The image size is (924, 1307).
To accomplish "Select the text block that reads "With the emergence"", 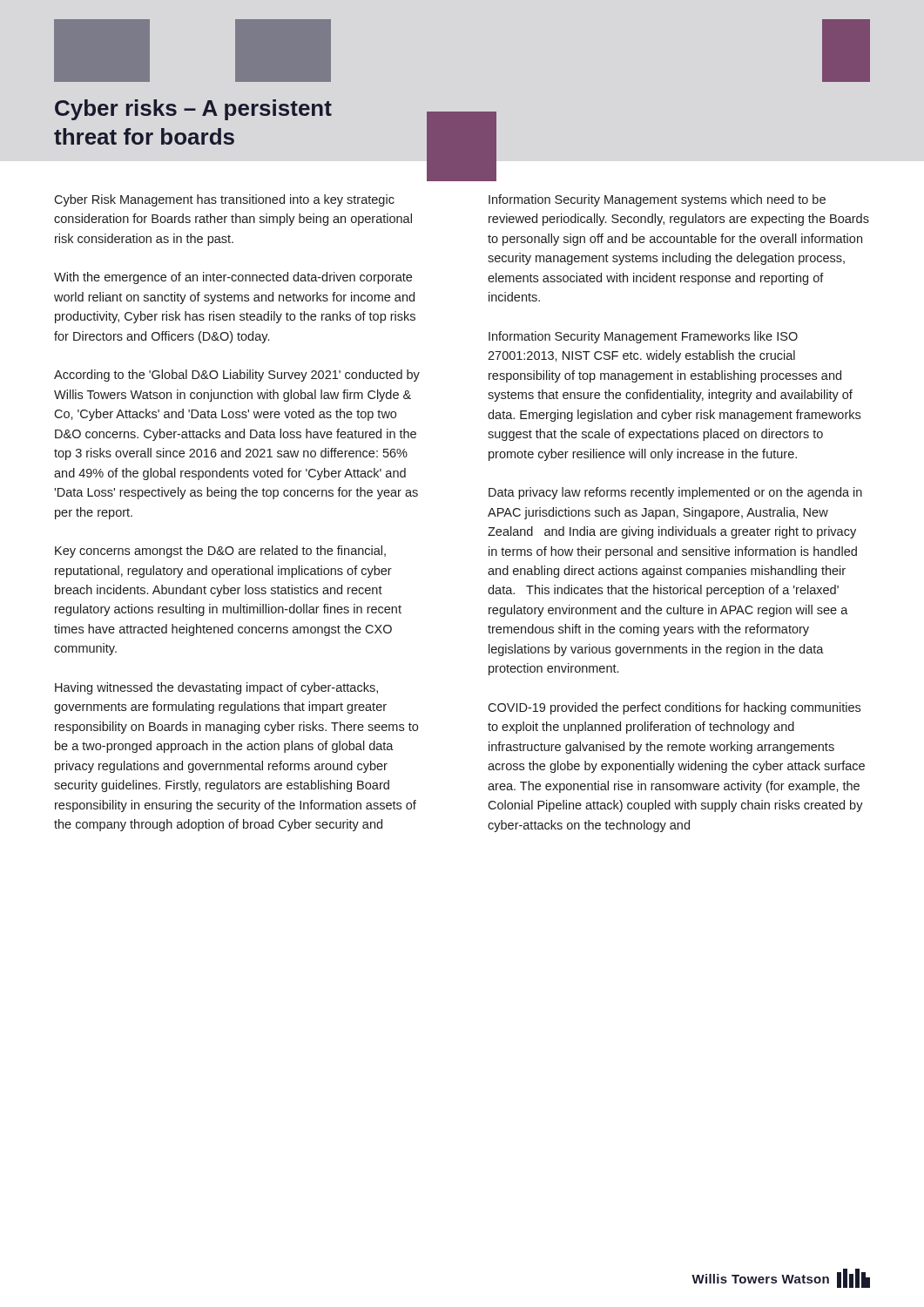I will (x=235, y=307).
